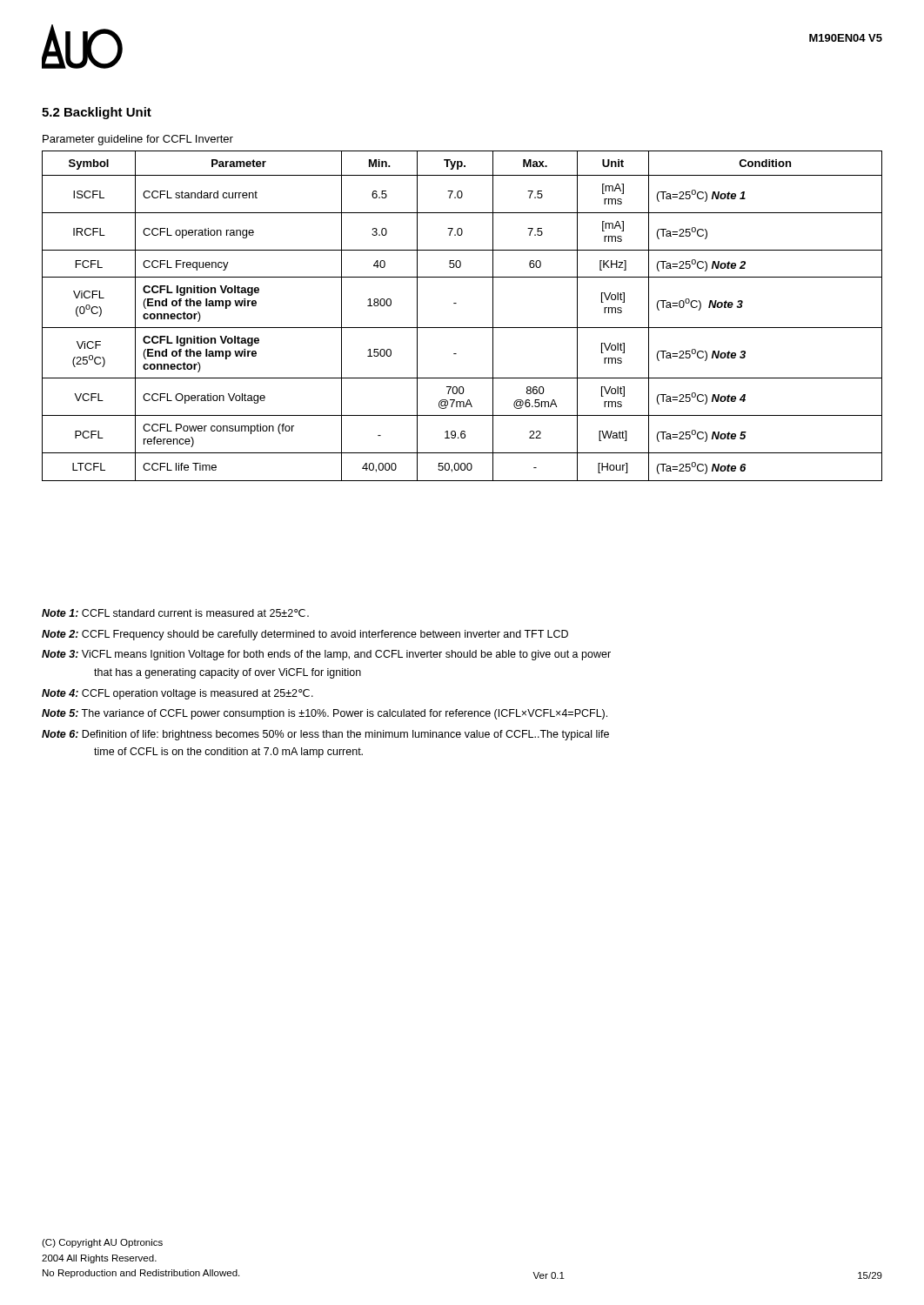Viewport: 924px width, 1305px height.
Task: Click a table
Action: (462, 316)
